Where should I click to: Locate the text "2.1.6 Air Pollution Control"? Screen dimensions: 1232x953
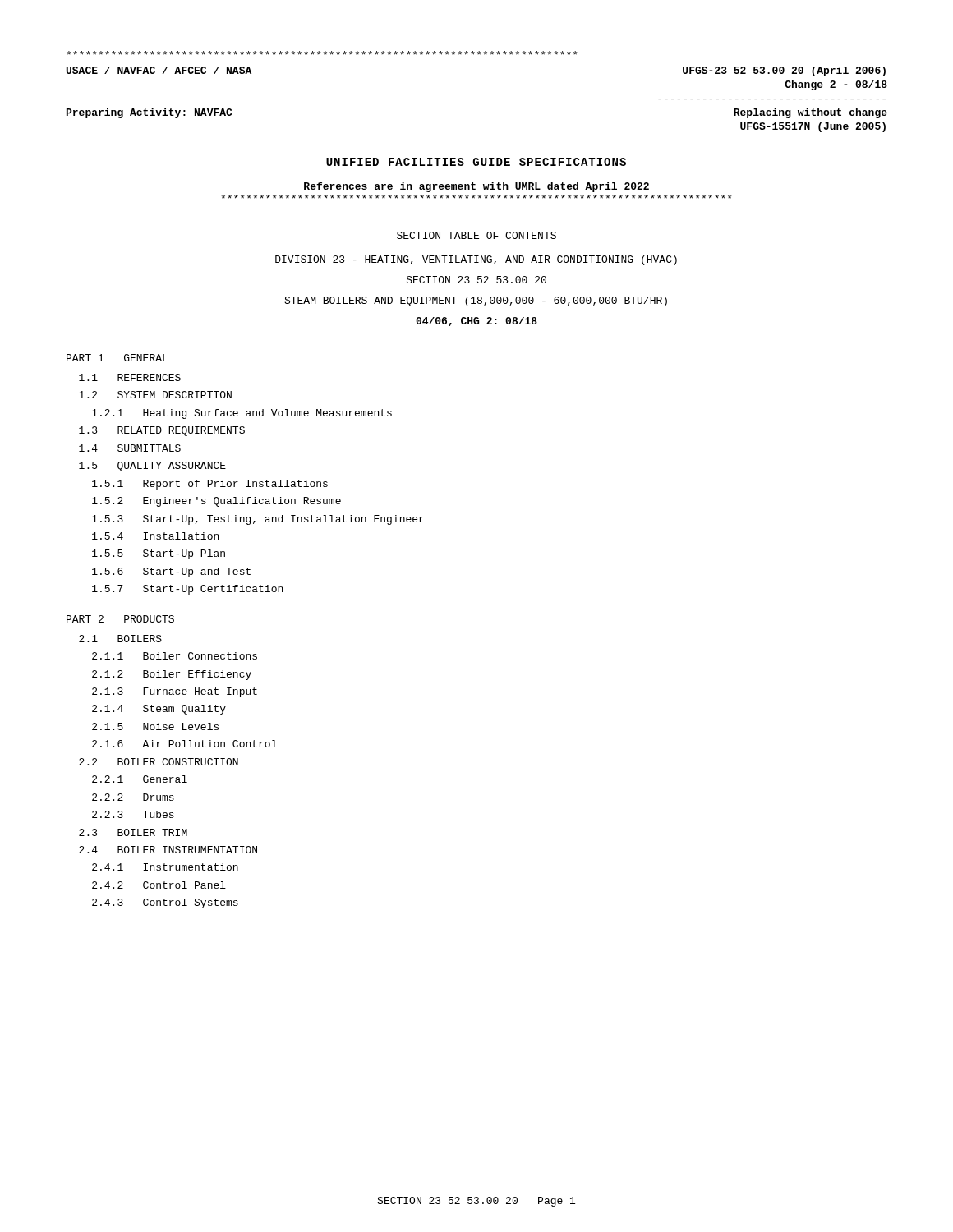tap(171, 745)
